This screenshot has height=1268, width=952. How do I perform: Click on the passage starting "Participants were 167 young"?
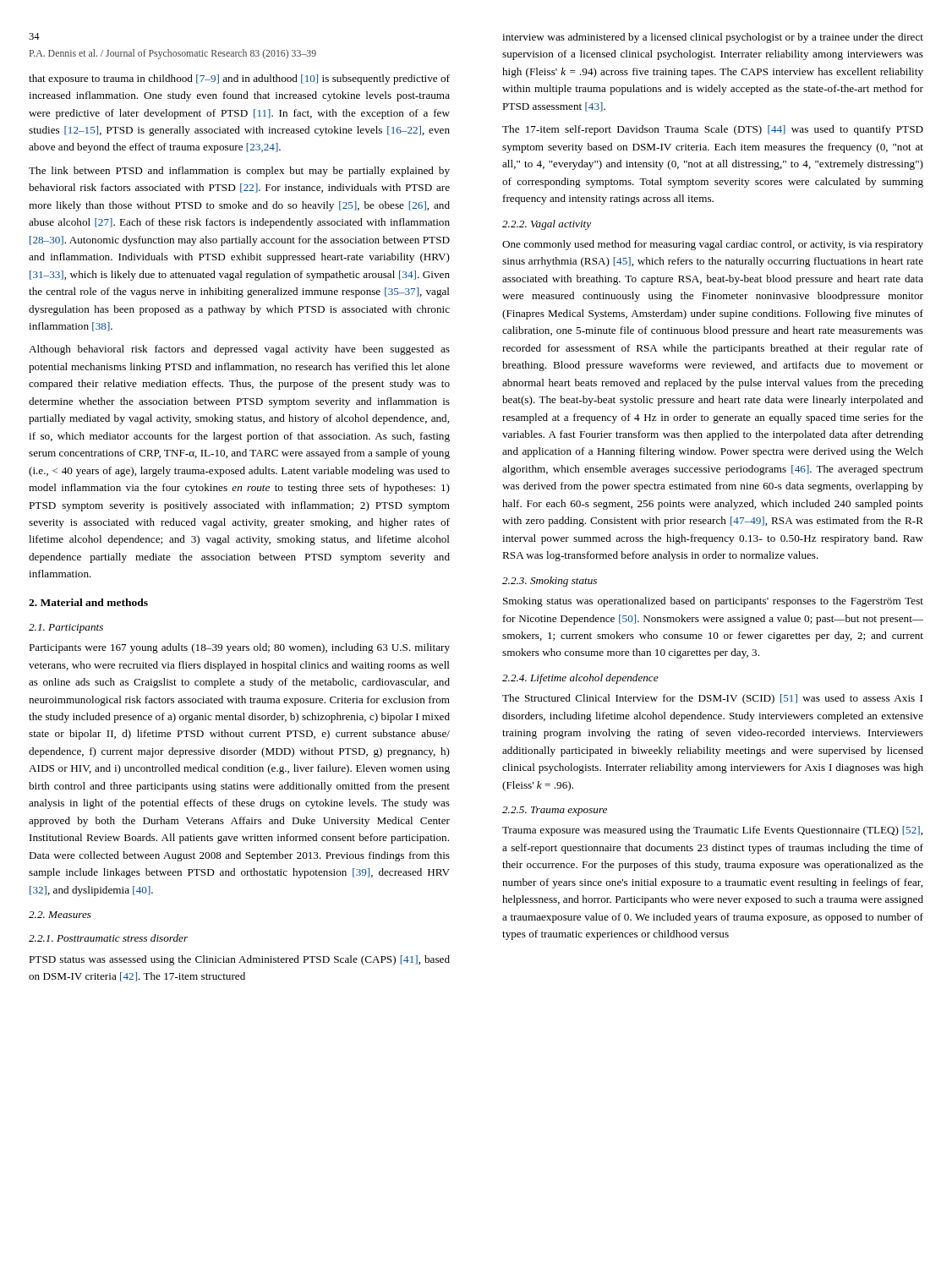(239, 769)
